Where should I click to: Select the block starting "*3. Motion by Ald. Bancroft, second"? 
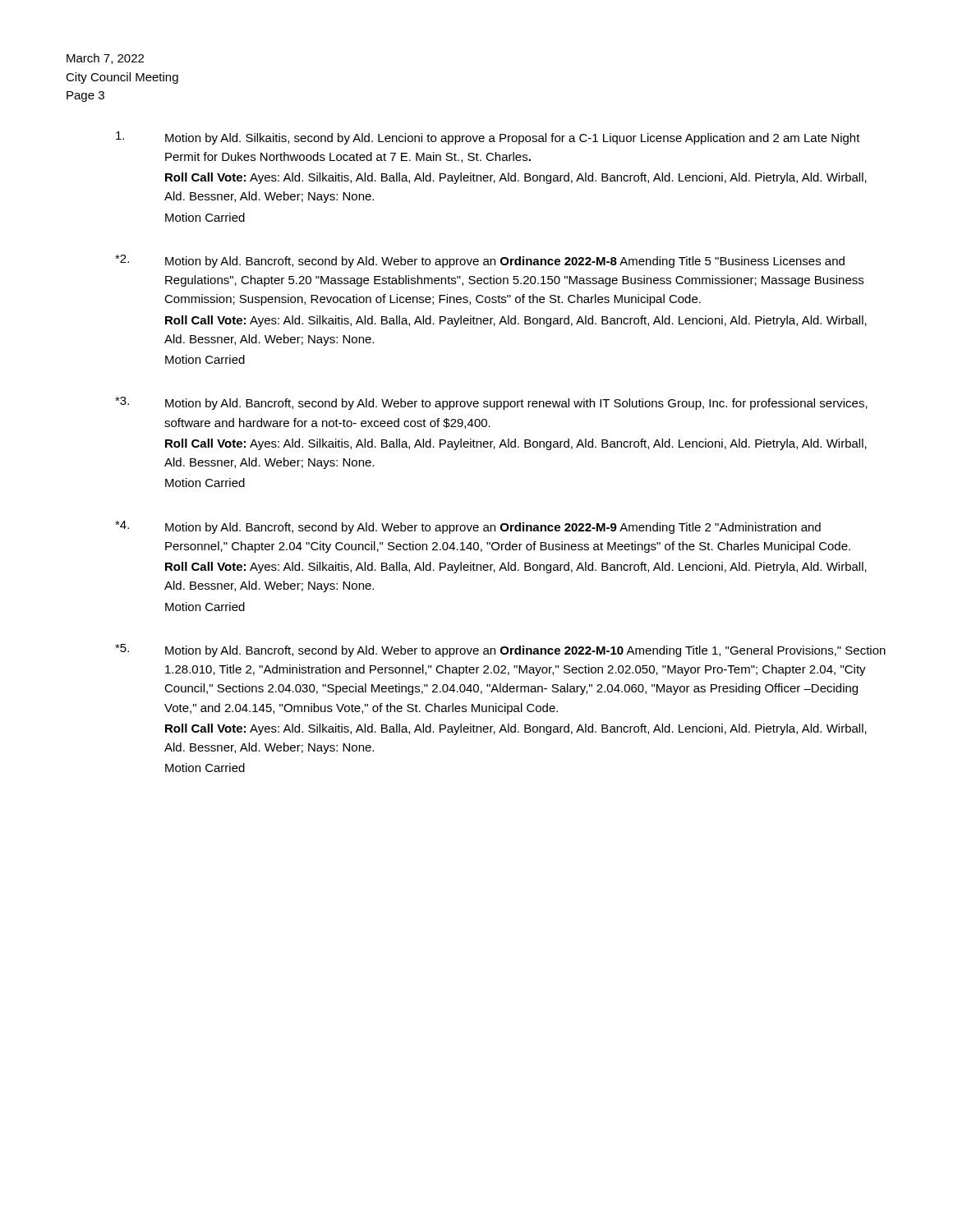click(501, 444)
